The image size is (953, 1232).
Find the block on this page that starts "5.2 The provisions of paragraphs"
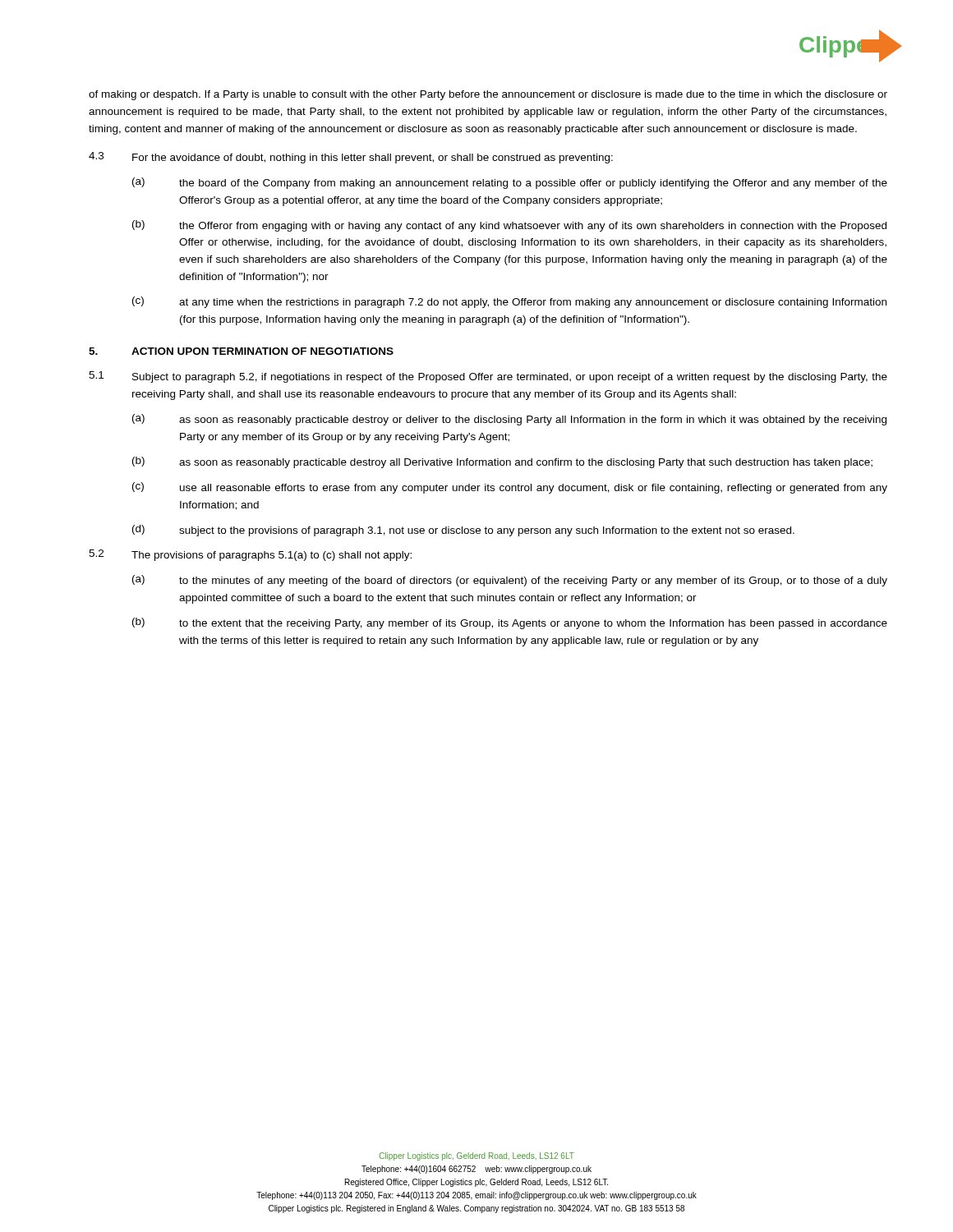(250, 555)
